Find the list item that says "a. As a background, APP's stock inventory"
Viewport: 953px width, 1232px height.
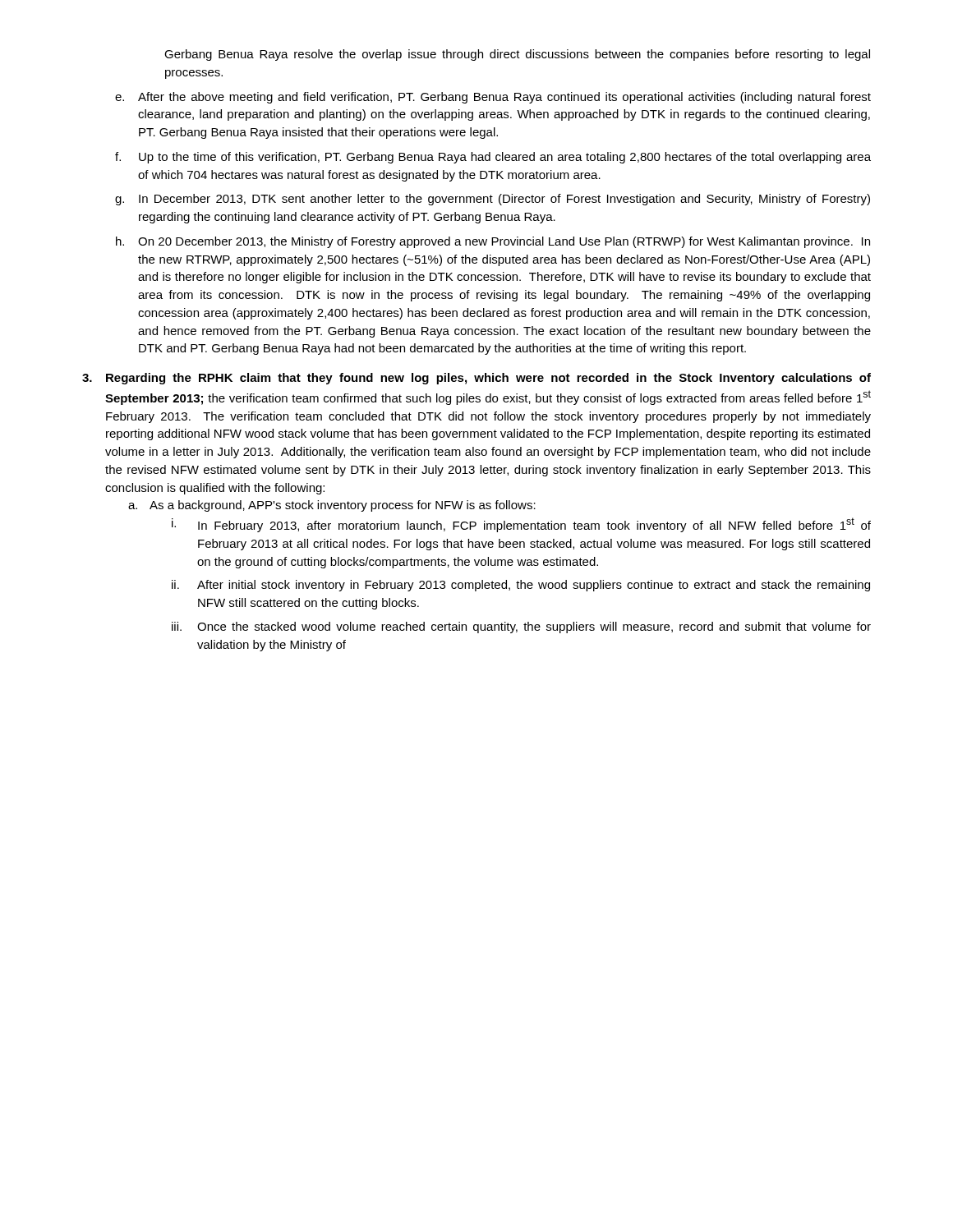click(x=500, y=578)
